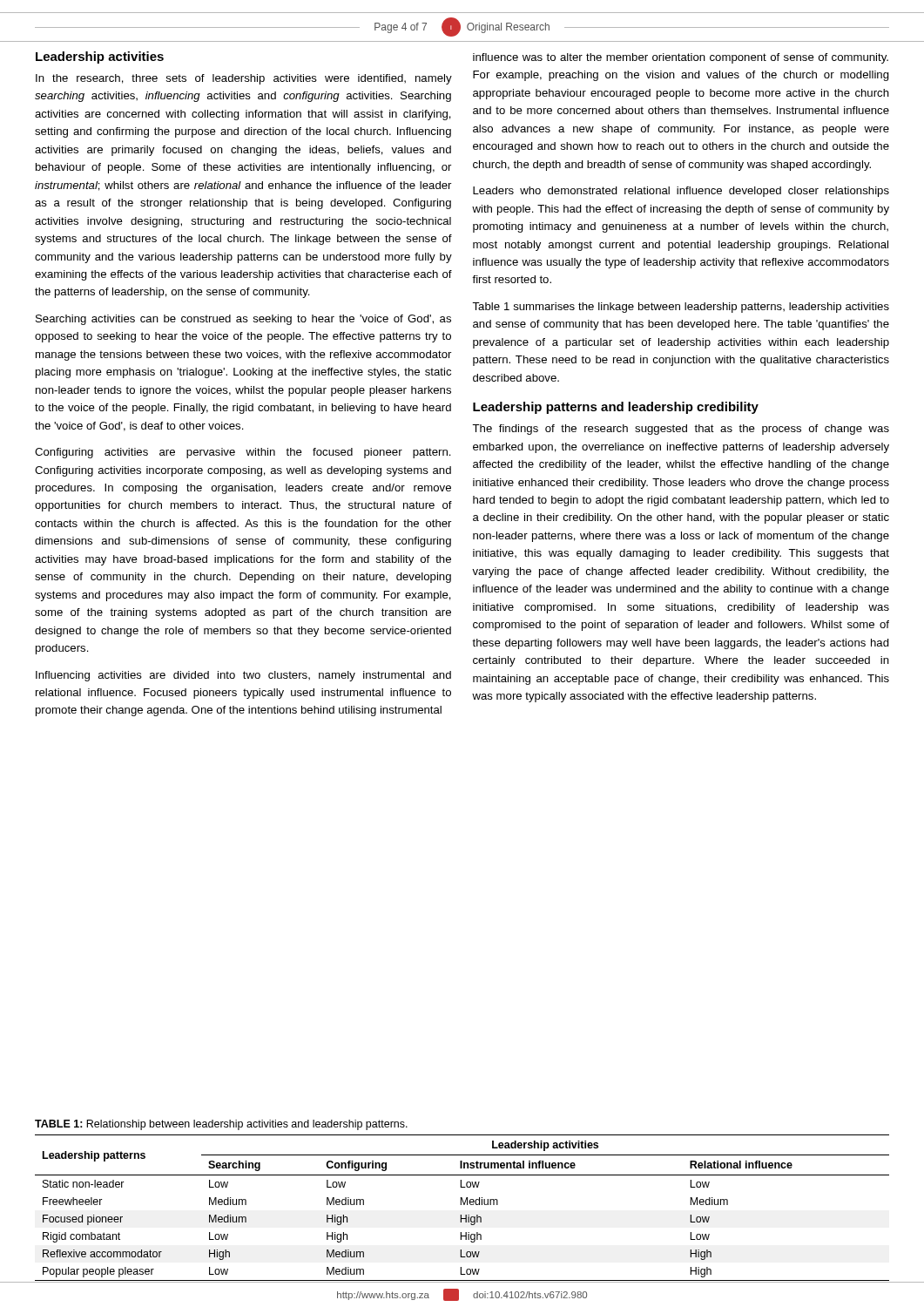Find the text block with the text "In the research, three sets of leadership activities"
Viewport: 924px width, 1307px height.
(243, 185)
